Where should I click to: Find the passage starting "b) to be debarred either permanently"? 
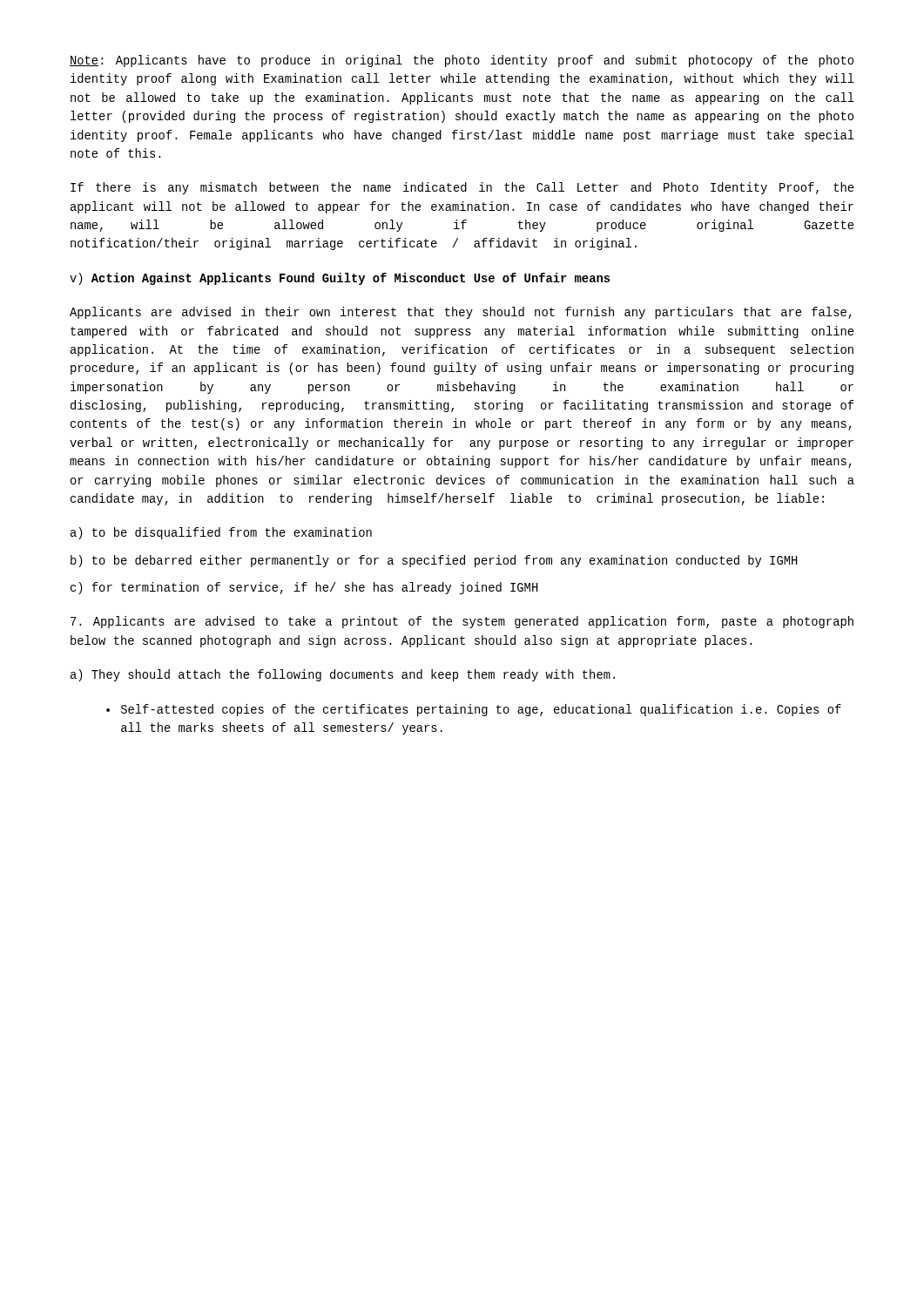click(x=434, y=561)
